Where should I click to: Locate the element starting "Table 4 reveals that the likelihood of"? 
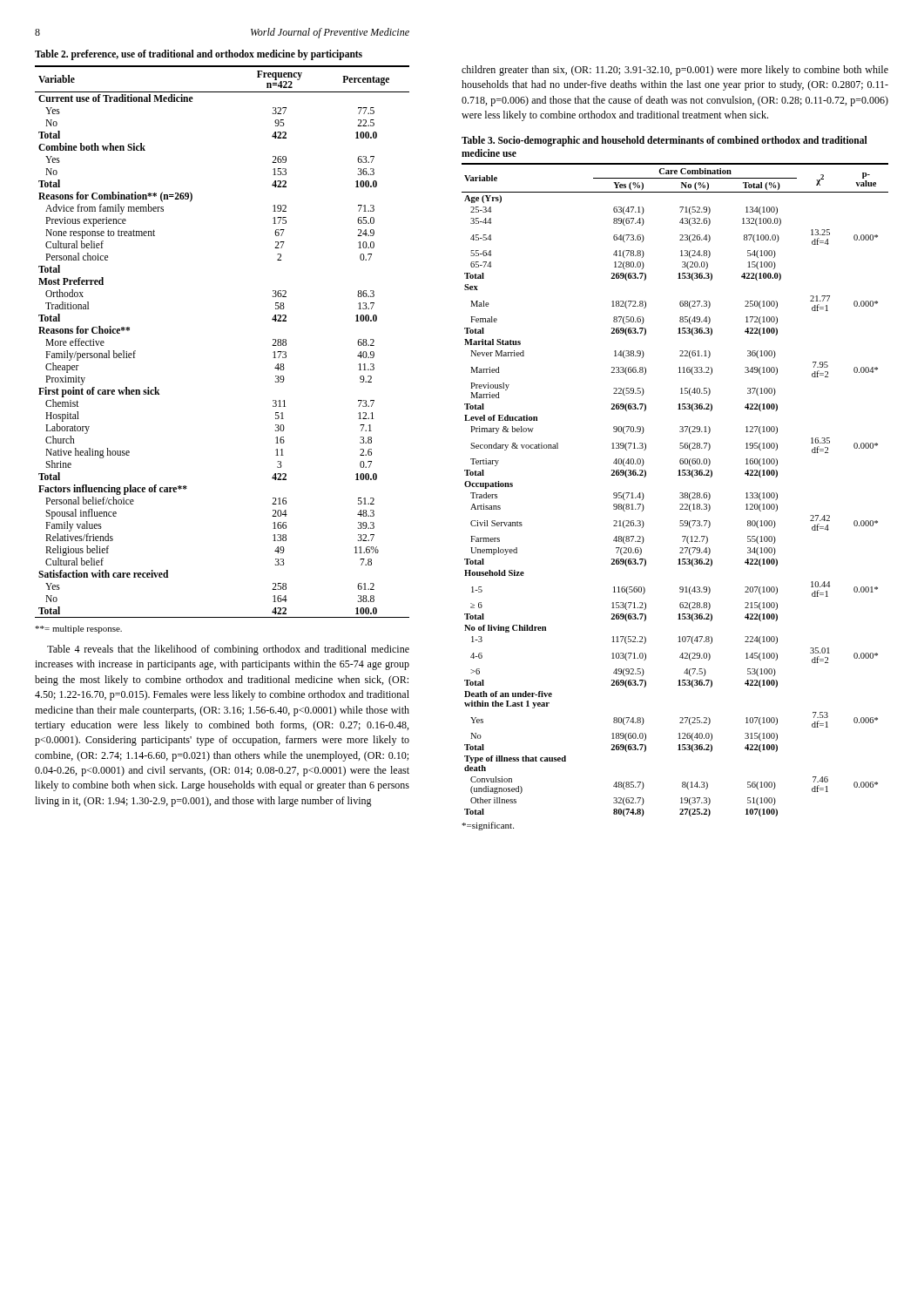tap(222, 725)
